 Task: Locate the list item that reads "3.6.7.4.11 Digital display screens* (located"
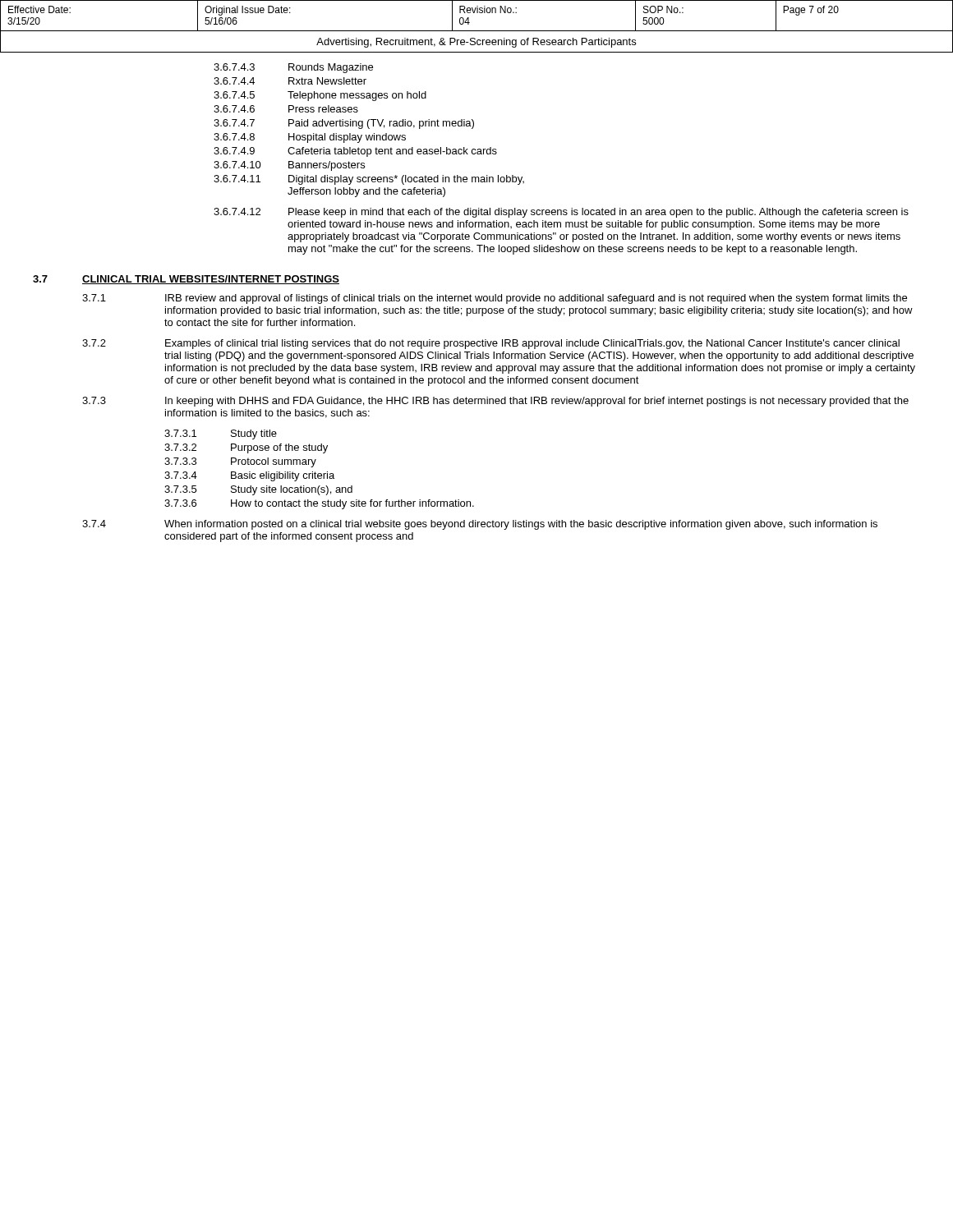[x=369, y=180]
